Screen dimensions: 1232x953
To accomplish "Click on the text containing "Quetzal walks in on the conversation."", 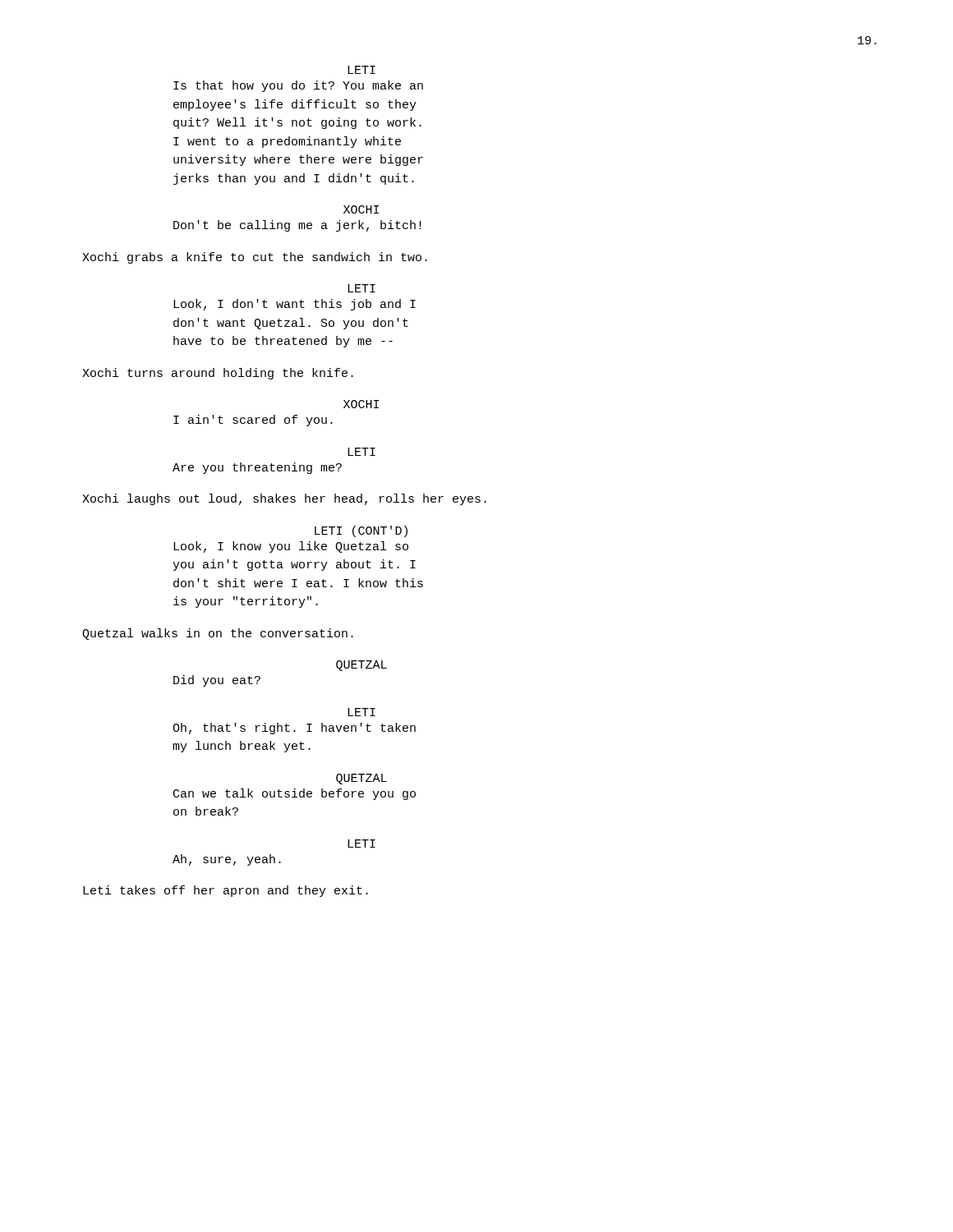I will coord(219,634).
